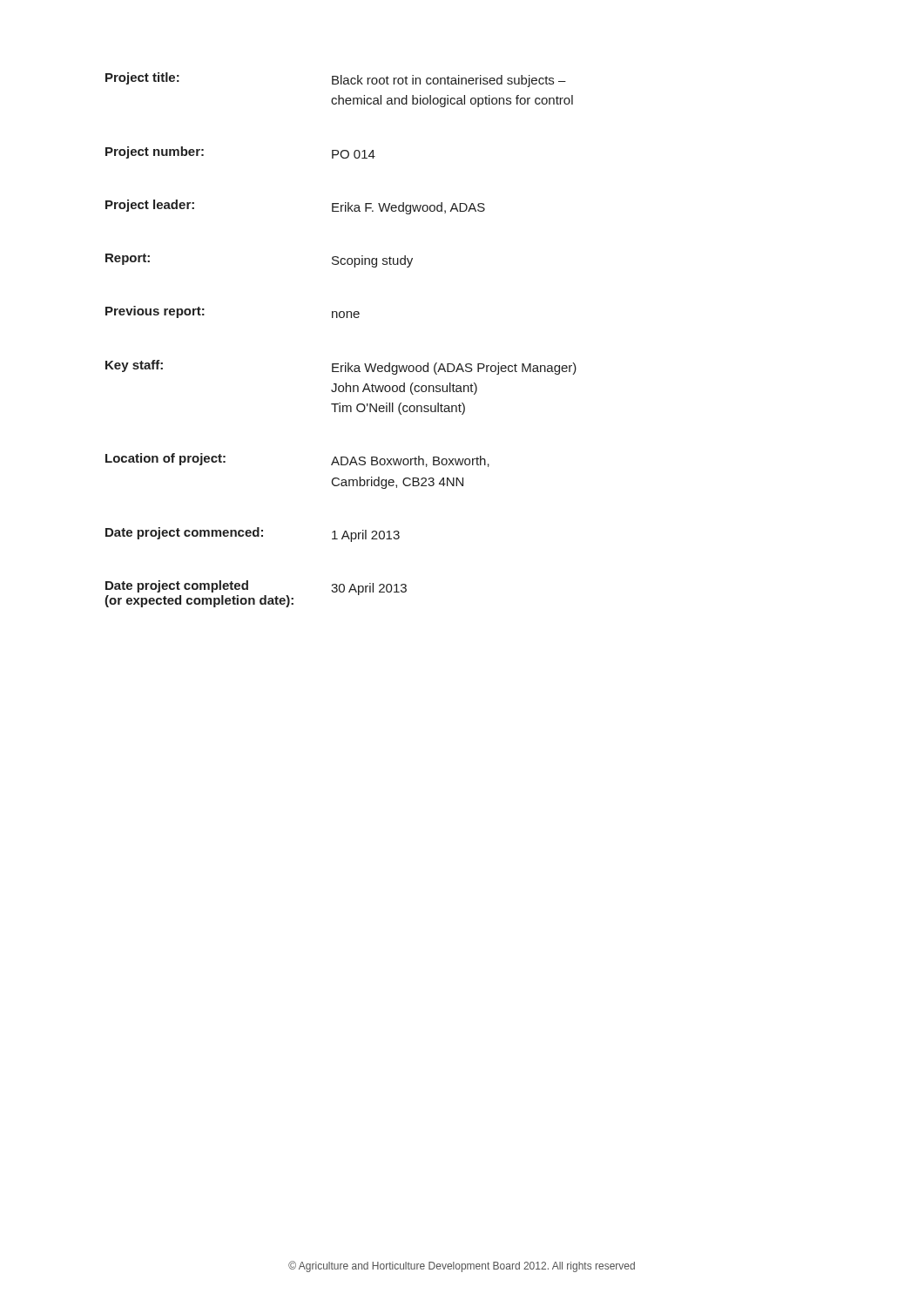This screenshot has width=924, height=1307.
Task: Click on the text starting "Previous report: none"
Action: 155,312
